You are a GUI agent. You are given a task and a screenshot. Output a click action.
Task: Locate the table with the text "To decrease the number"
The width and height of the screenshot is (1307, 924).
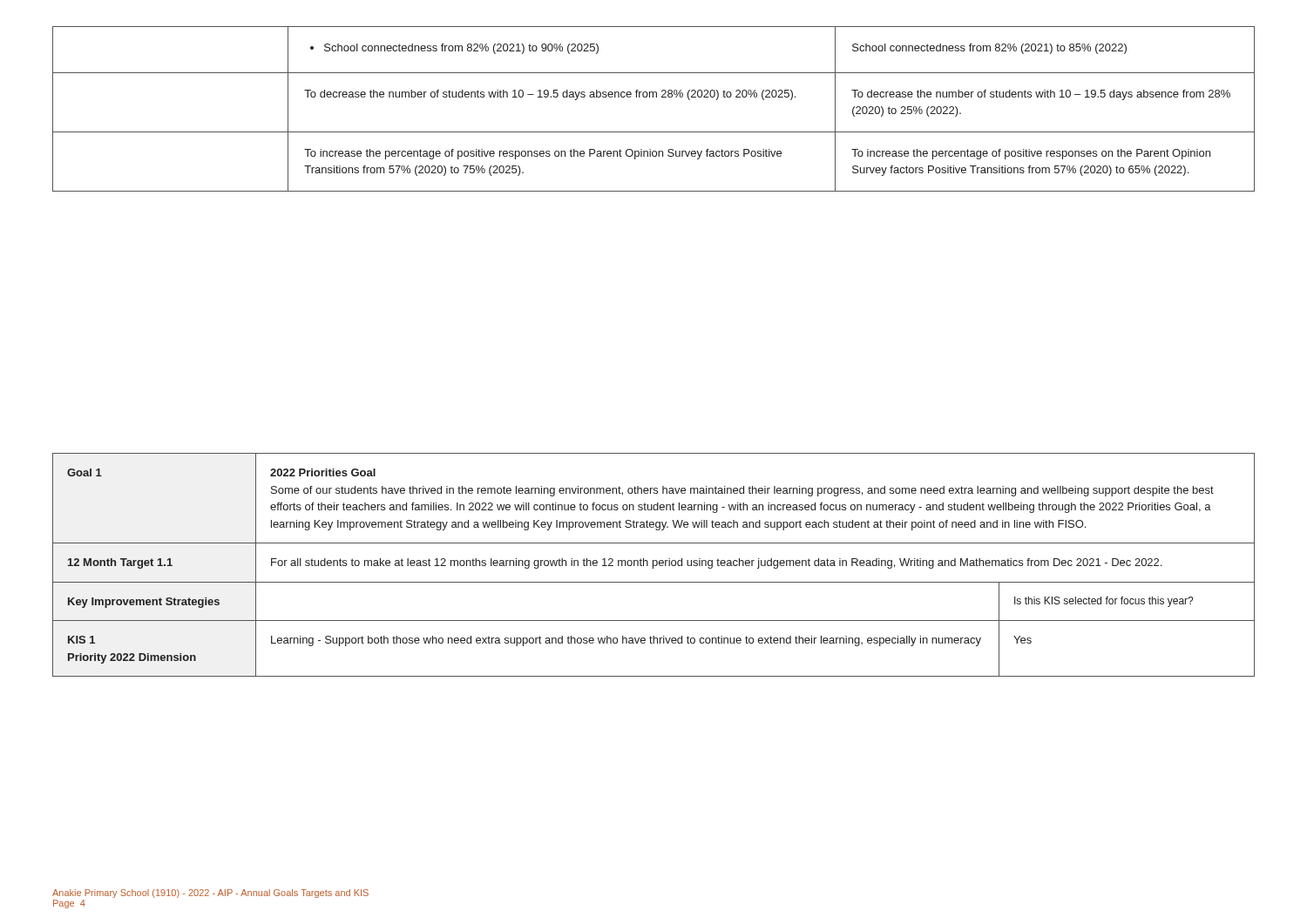[x=654, y=109]
